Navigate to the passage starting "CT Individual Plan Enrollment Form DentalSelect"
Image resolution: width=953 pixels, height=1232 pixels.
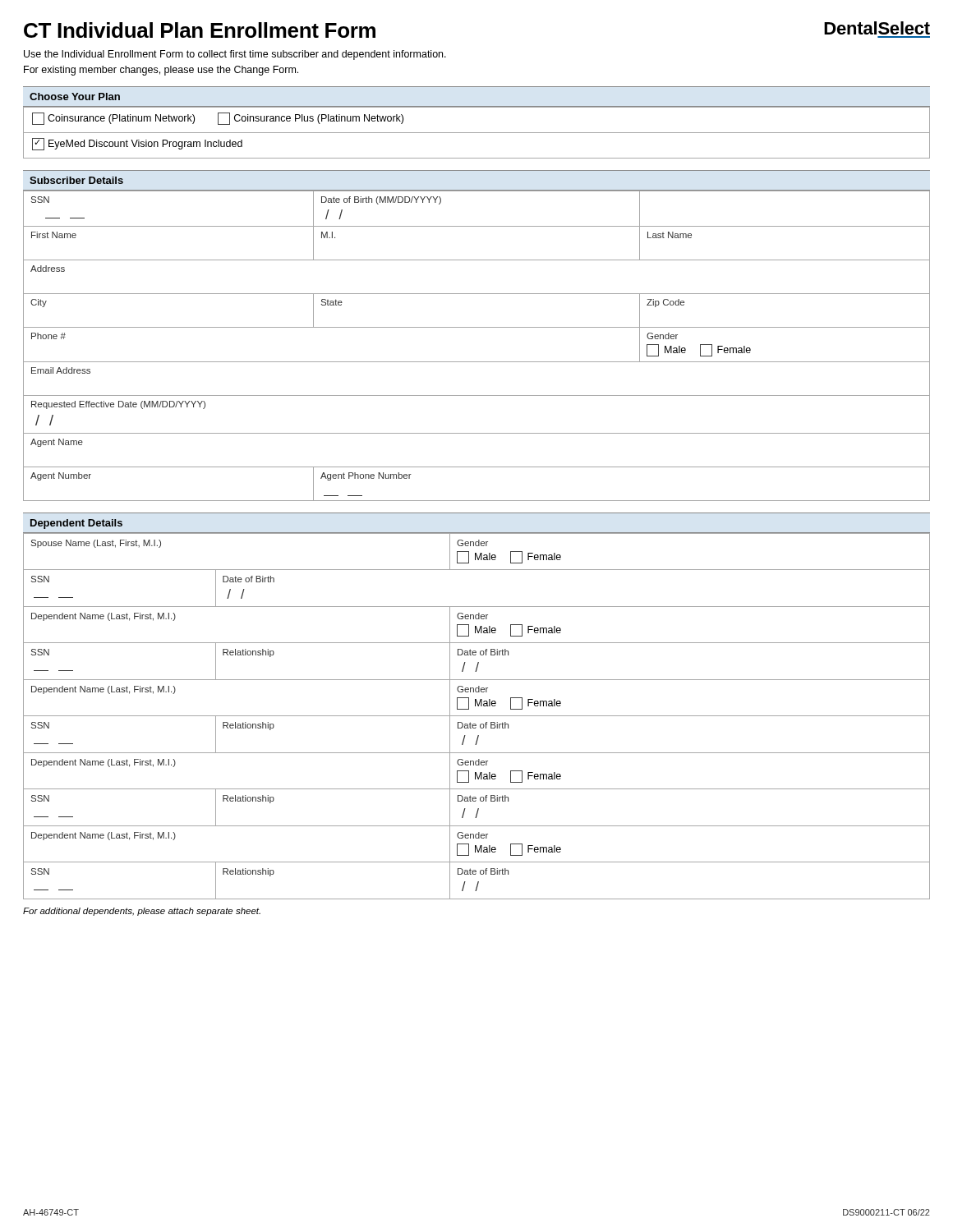(198, 28)
